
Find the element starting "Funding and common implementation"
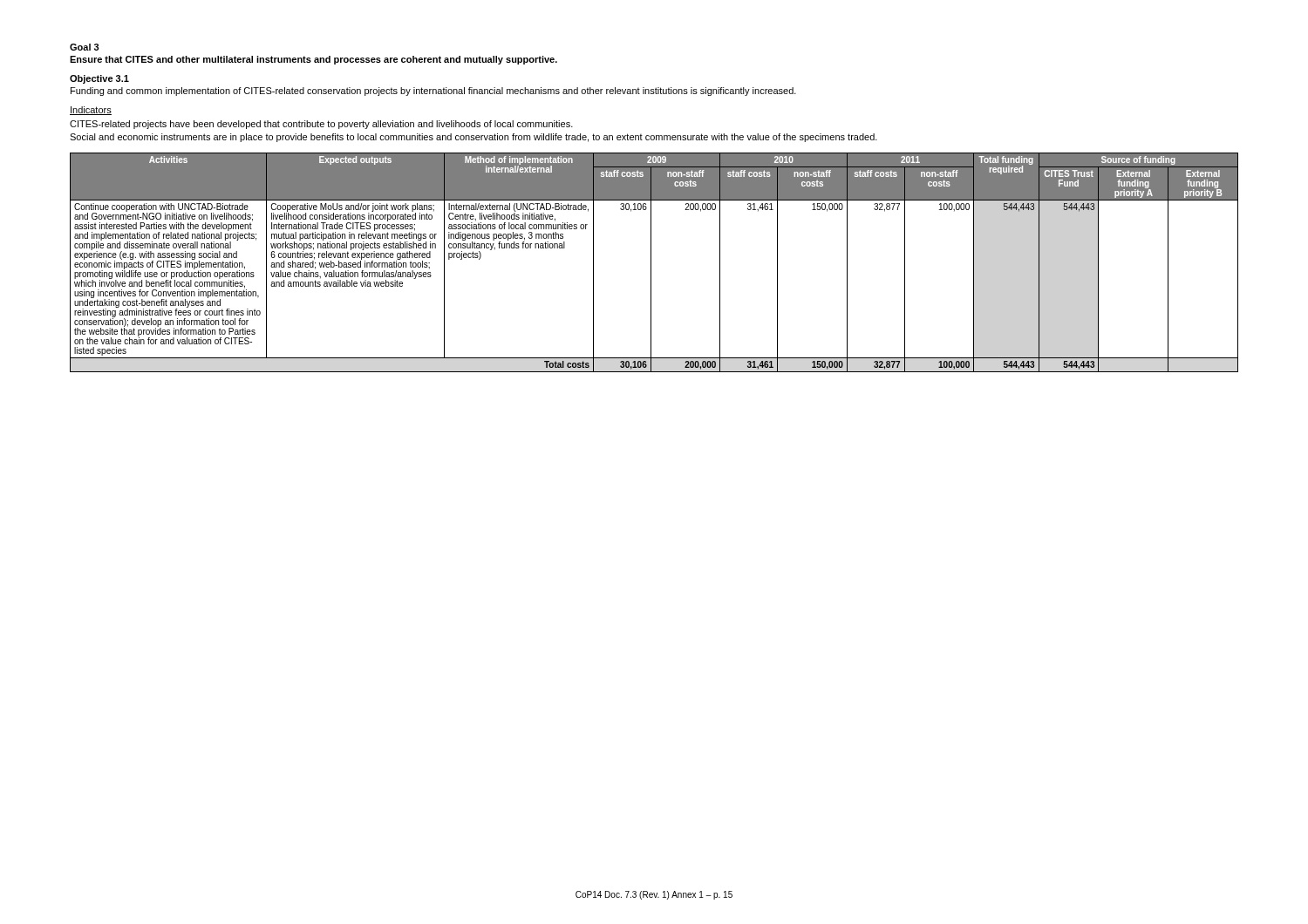tap(433, 91)
